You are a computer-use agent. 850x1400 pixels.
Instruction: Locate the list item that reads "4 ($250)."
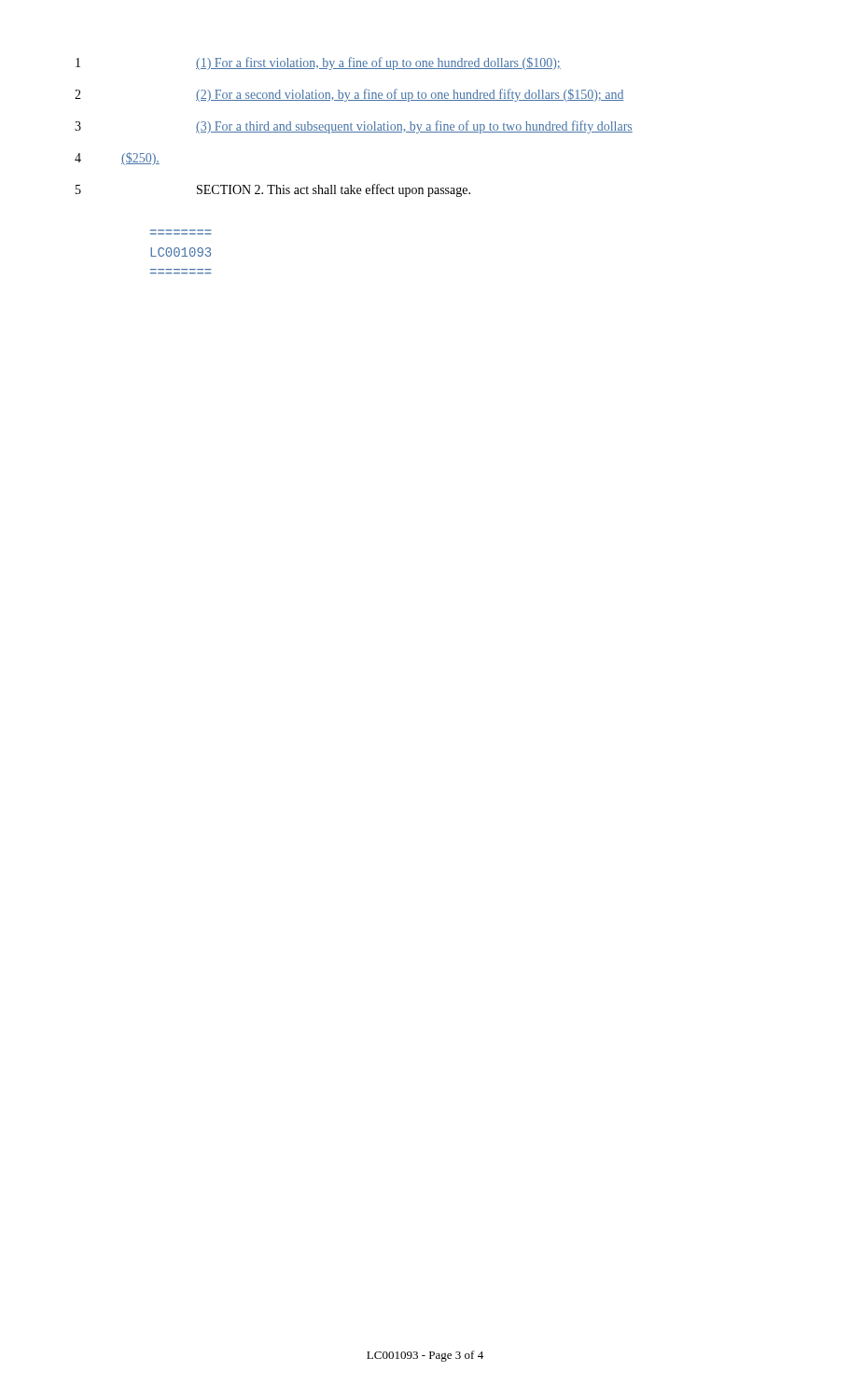click(138, 157)
